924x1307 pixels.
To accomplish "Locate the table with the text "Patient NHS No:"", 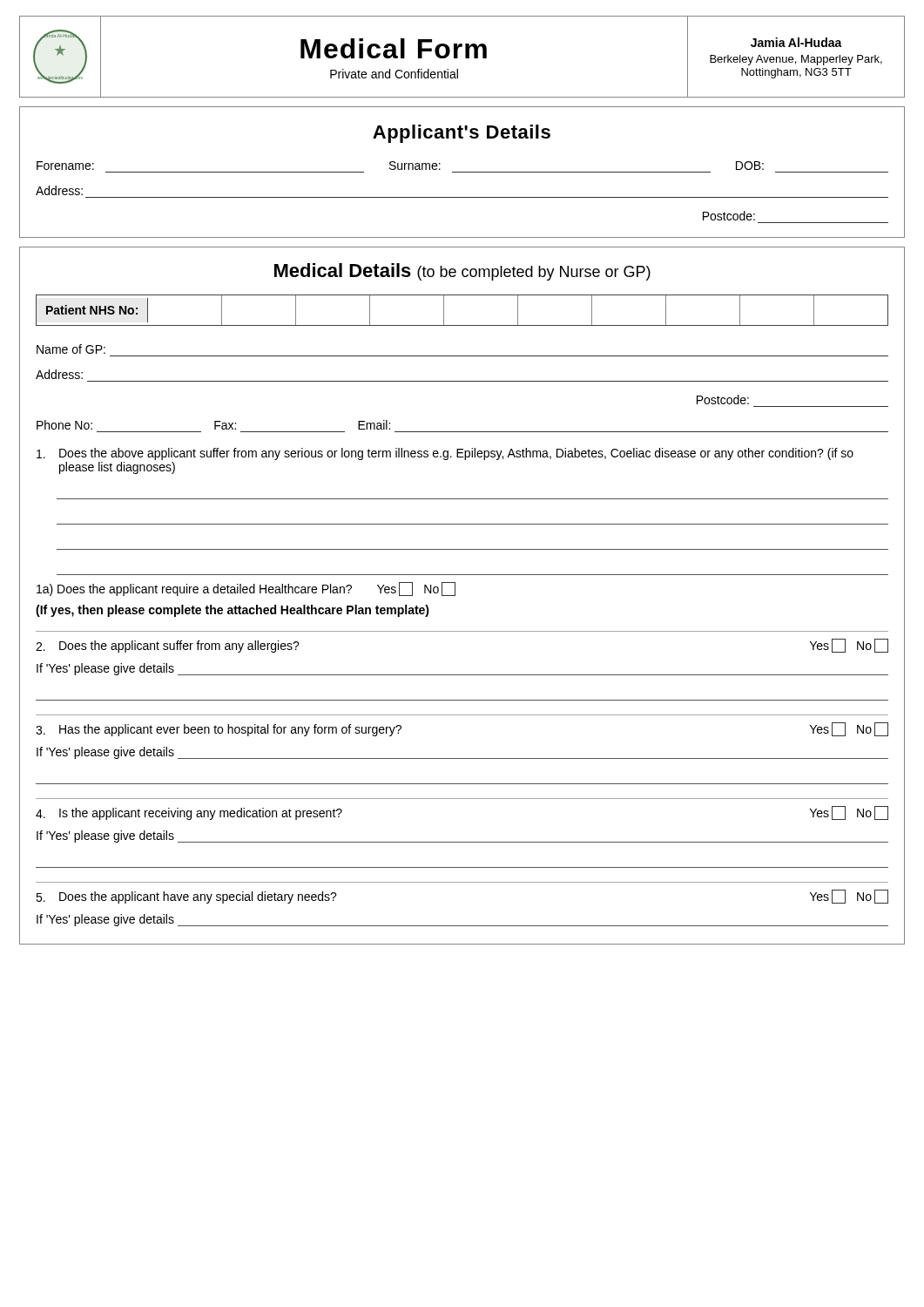I will tap(462, 310).
